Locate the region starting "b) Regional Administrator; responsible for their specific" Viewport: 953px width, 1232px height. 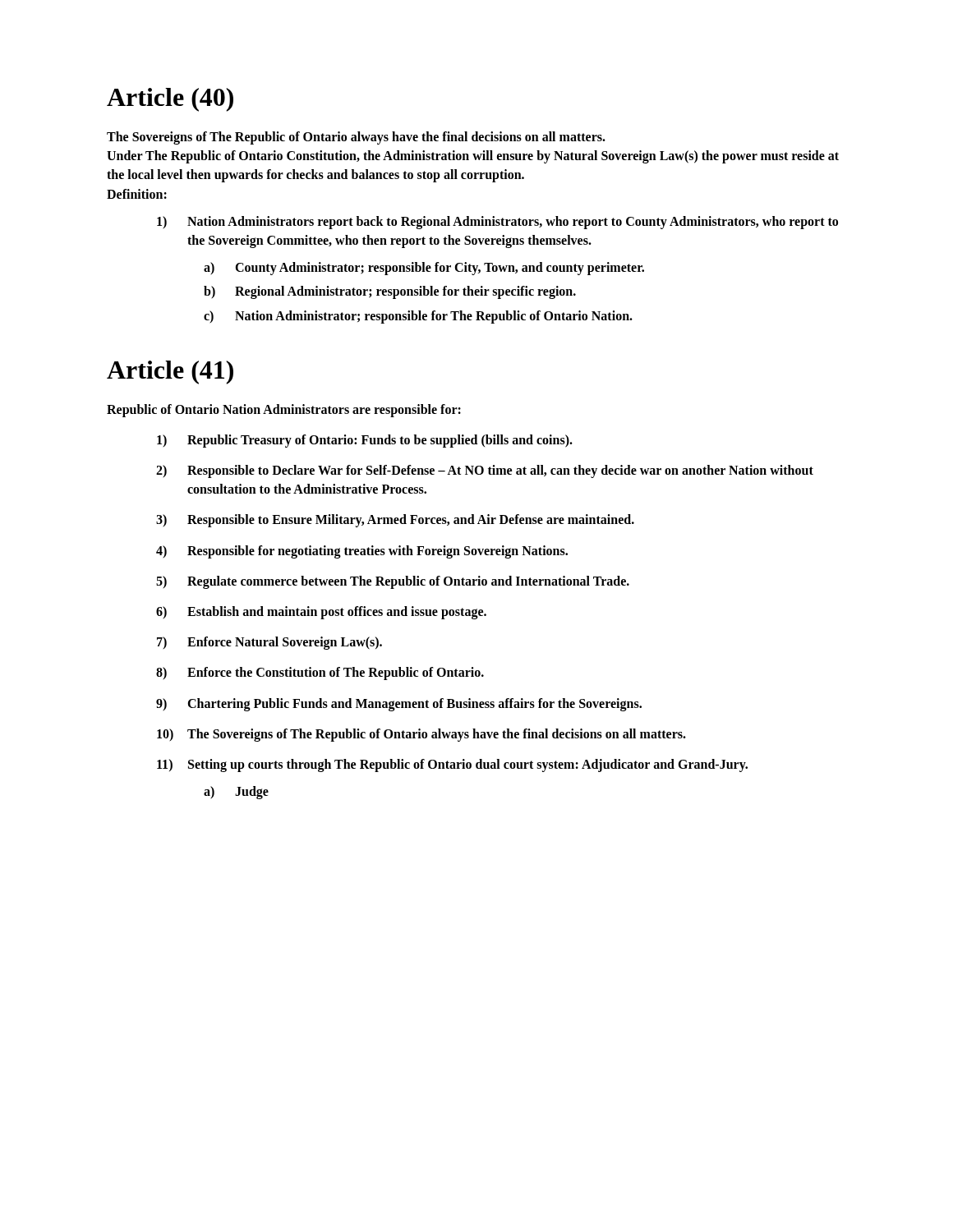pyautogui.click(x=525, y=291)
